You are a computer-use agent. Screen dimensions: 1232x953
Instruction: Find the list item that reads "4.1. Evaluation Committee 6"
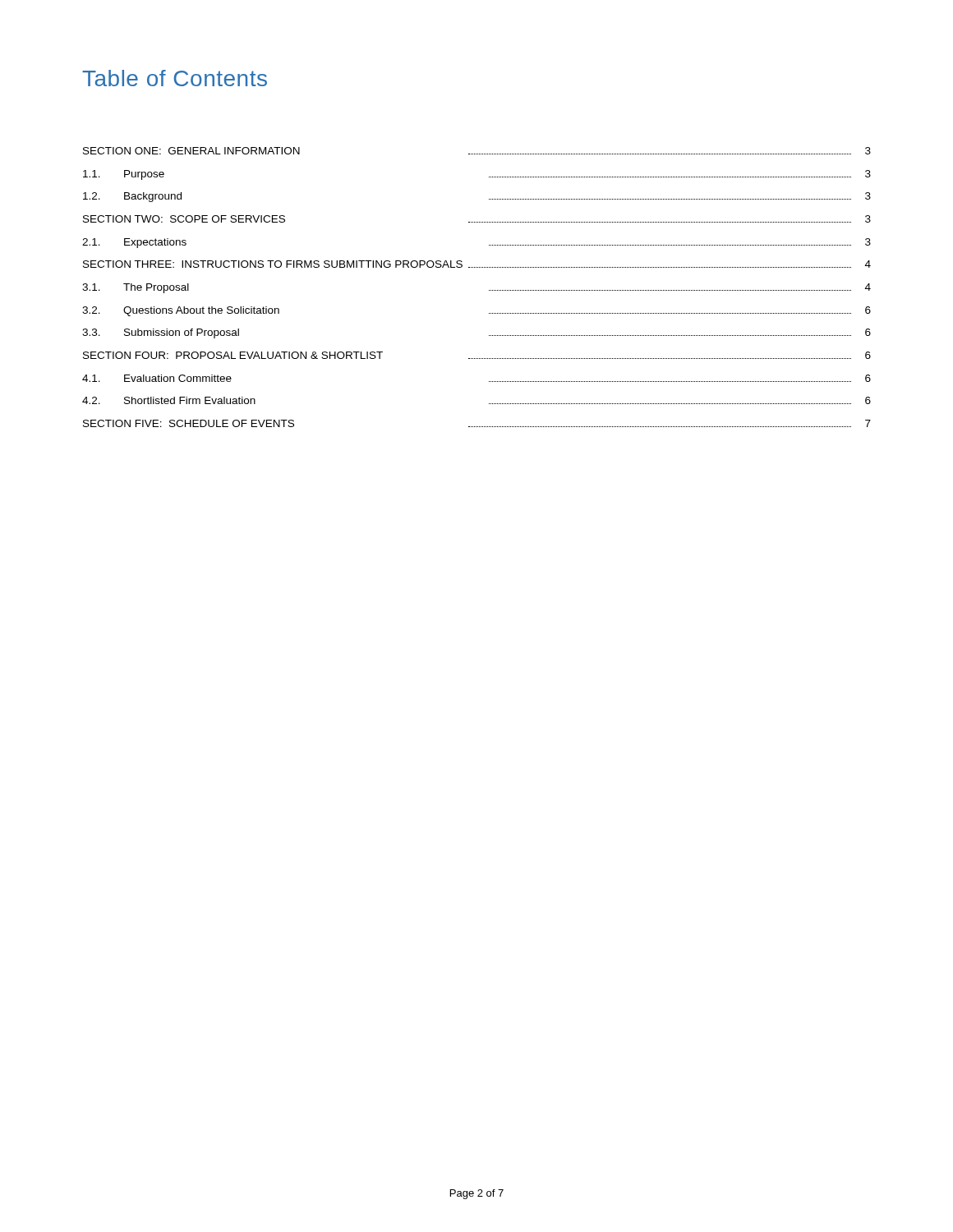point(94,378)
